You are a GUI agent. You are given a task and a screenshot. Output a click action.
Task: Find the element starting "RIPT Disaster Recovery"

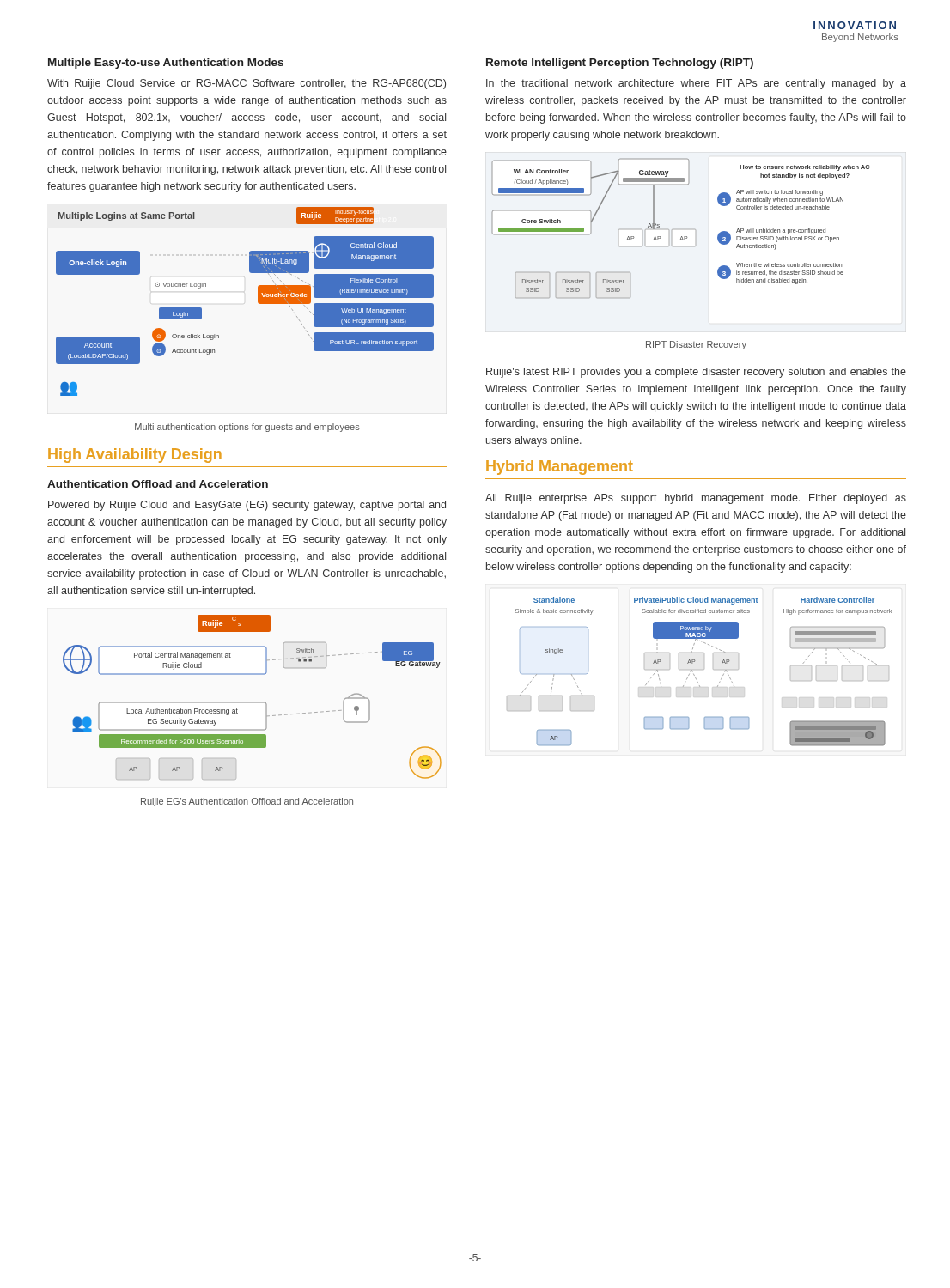[x=696, y=344]
